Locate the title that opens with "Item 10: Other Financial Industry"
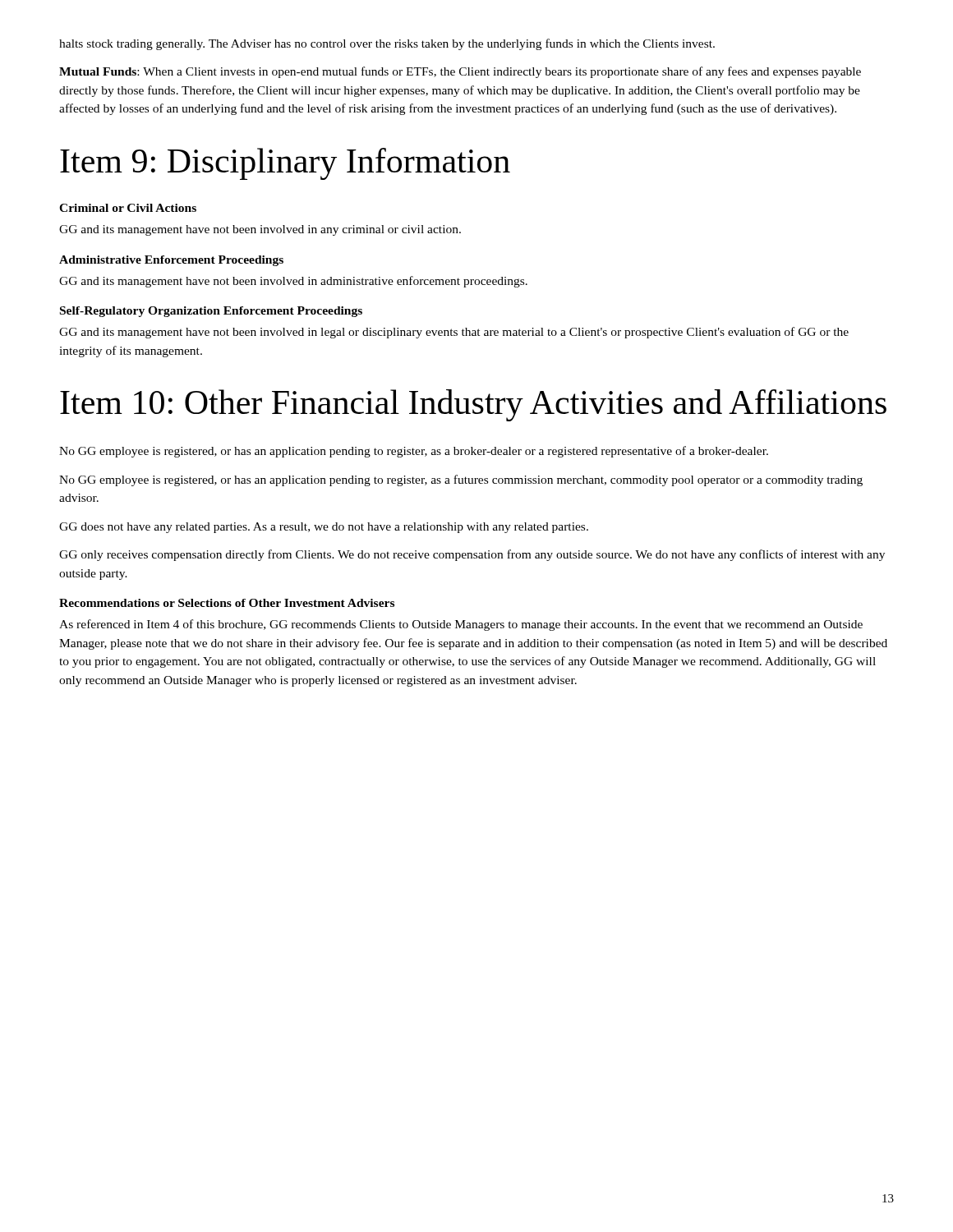953x1232 pixels. [473, 402]
